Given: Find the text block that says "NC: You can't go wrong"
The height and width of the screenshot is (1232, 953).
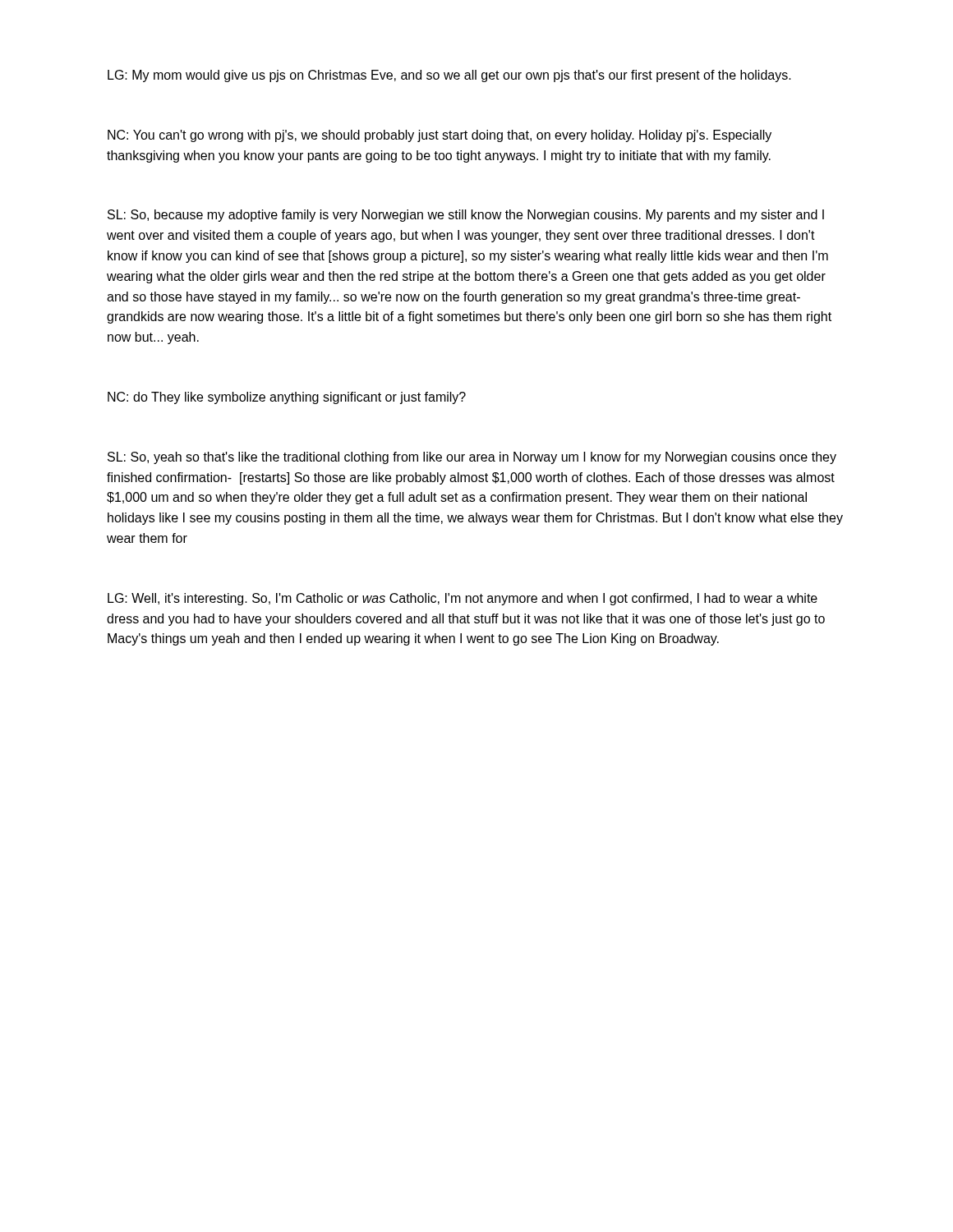Looking at the screenshot, I should tap(439, 145).
